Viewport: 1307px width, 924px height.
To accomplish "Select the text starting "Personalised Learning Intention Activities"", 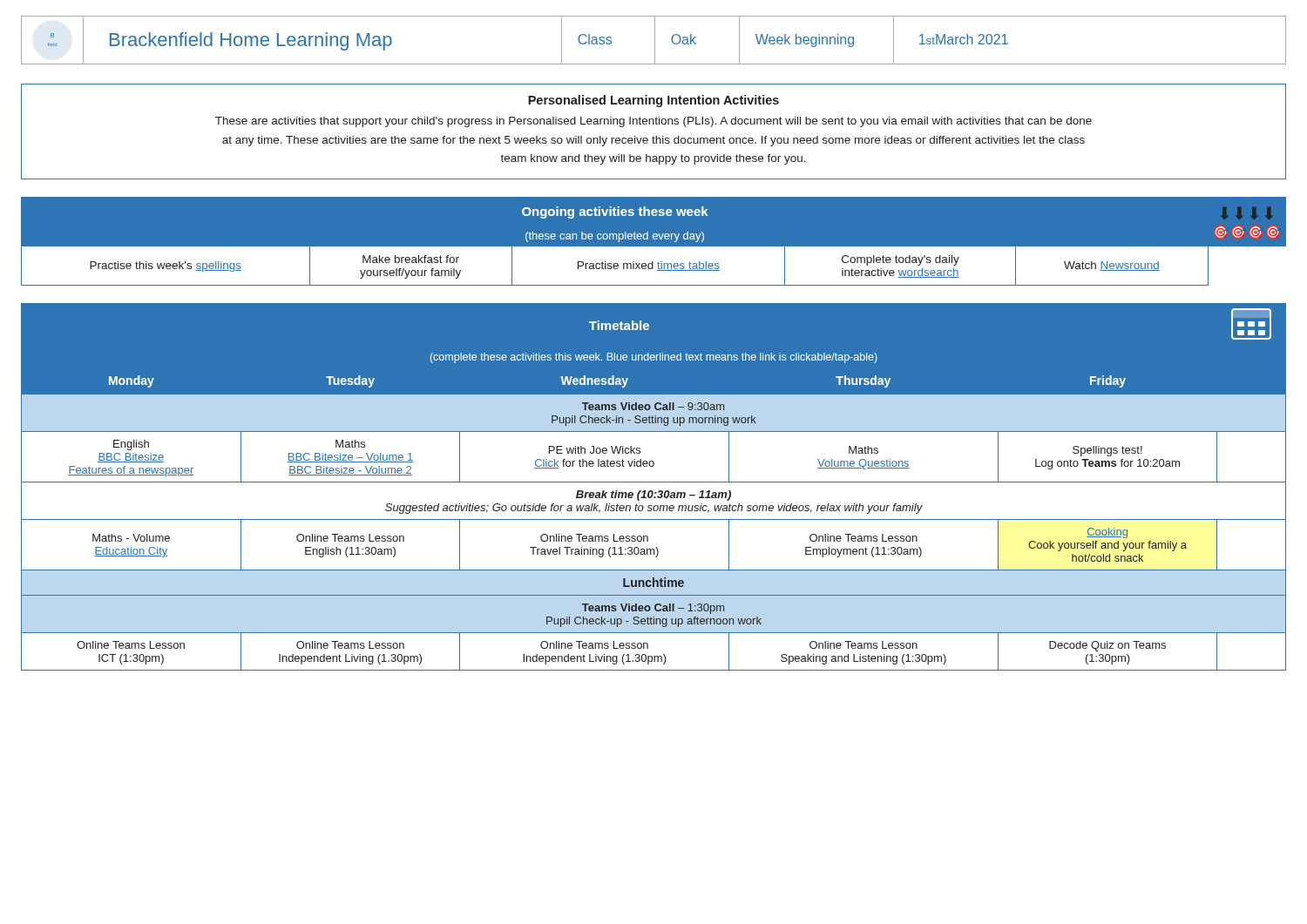I will [654, 131].
